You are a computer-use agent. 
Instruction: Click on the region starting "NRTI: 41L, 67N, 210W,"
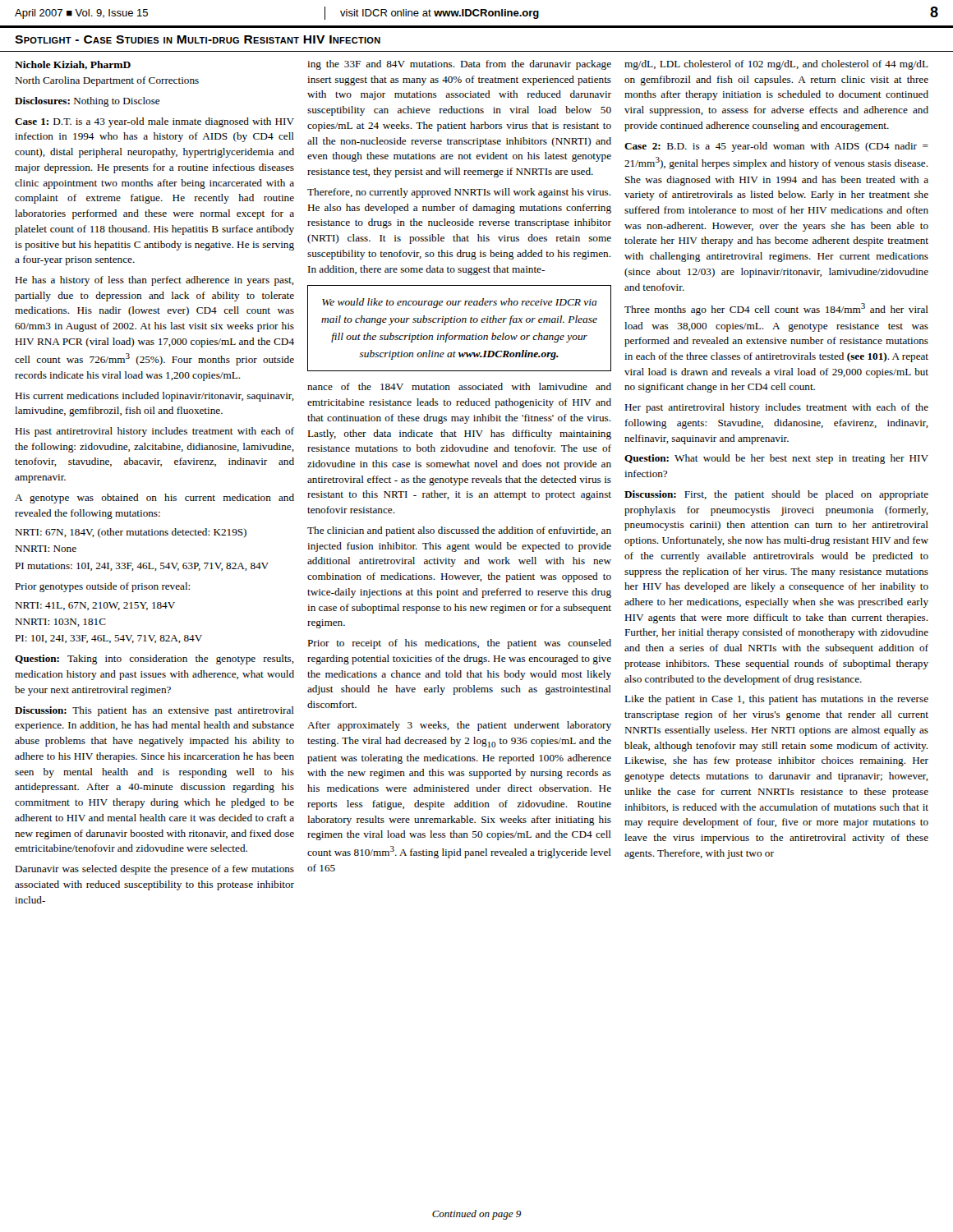(x=108, y=622)
